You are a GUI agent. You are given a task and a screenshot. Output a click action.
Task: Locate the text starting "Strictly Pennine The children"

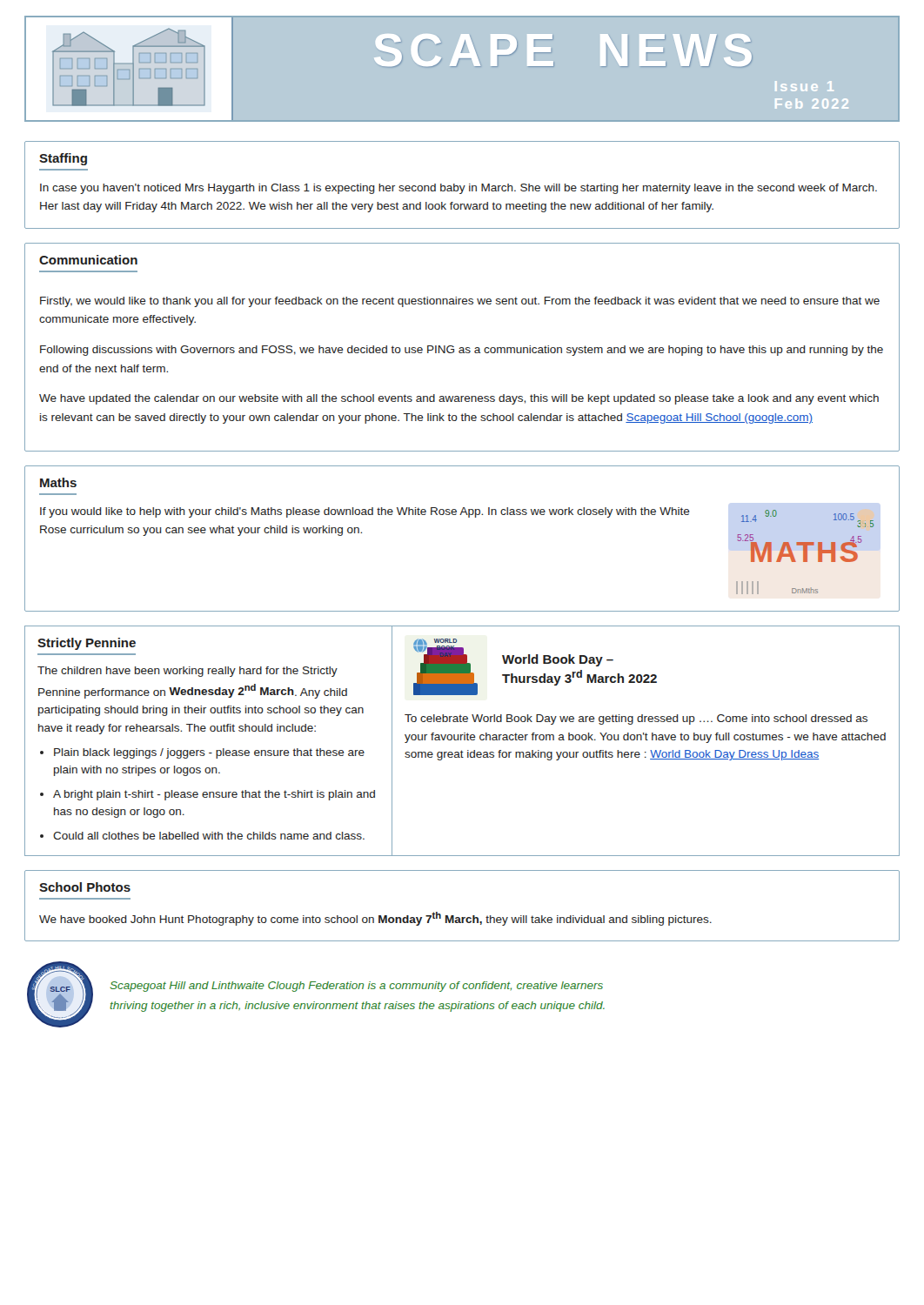(208, 740)
